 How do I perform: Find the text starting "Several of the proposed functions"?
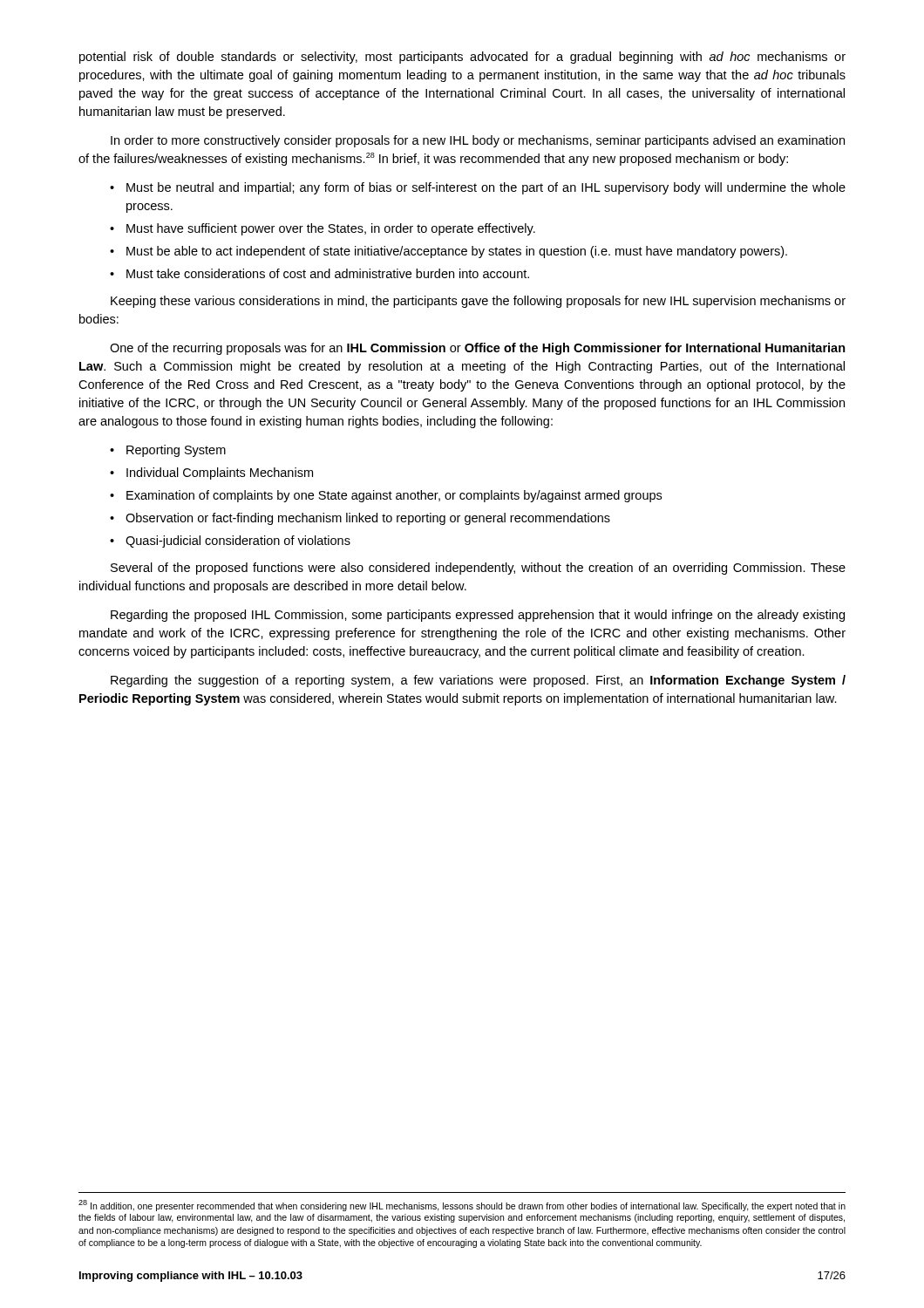[x=462, y=577]
